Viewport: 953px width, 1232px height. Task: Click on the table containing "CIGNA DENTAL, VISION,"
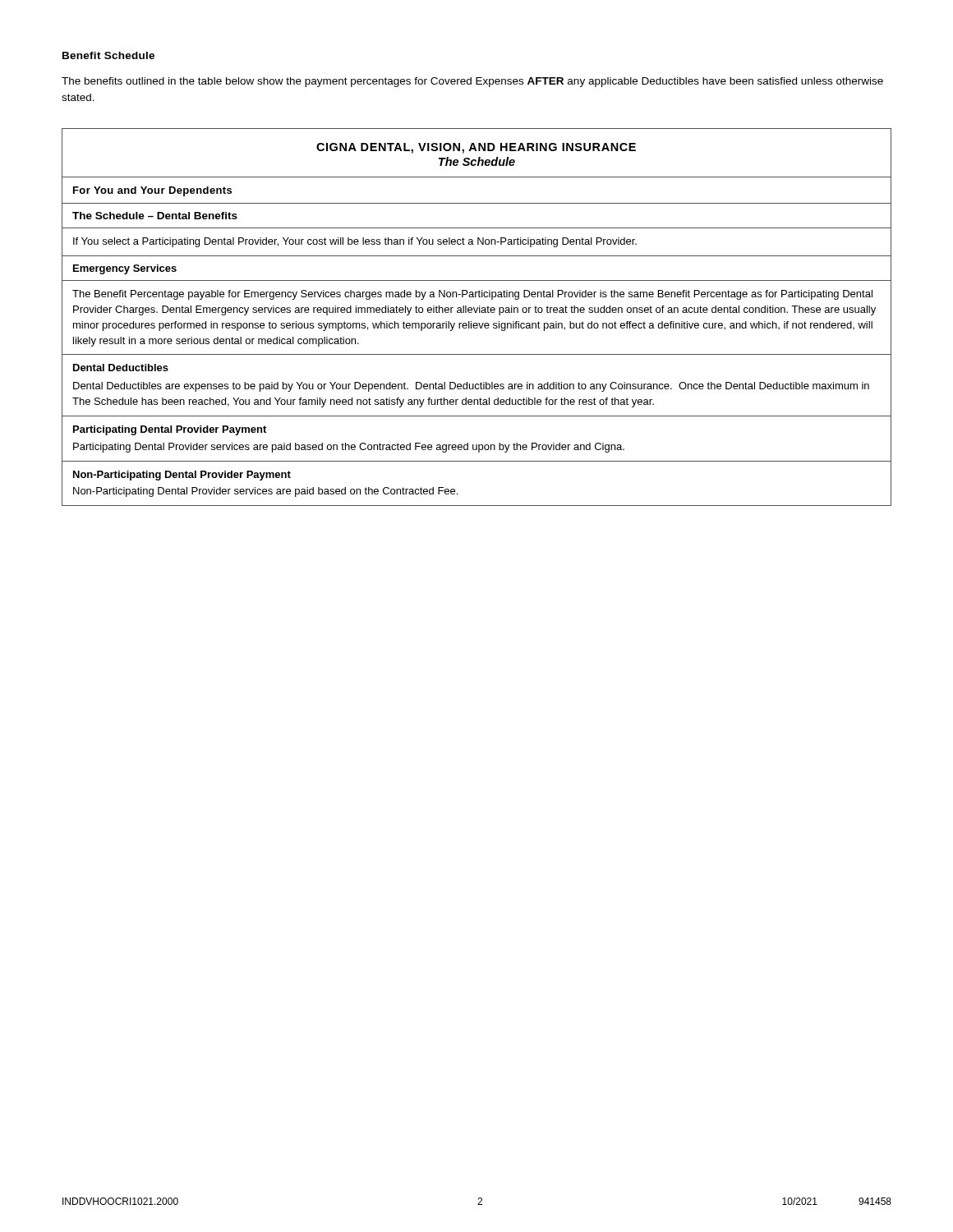[x=476, y=317]
